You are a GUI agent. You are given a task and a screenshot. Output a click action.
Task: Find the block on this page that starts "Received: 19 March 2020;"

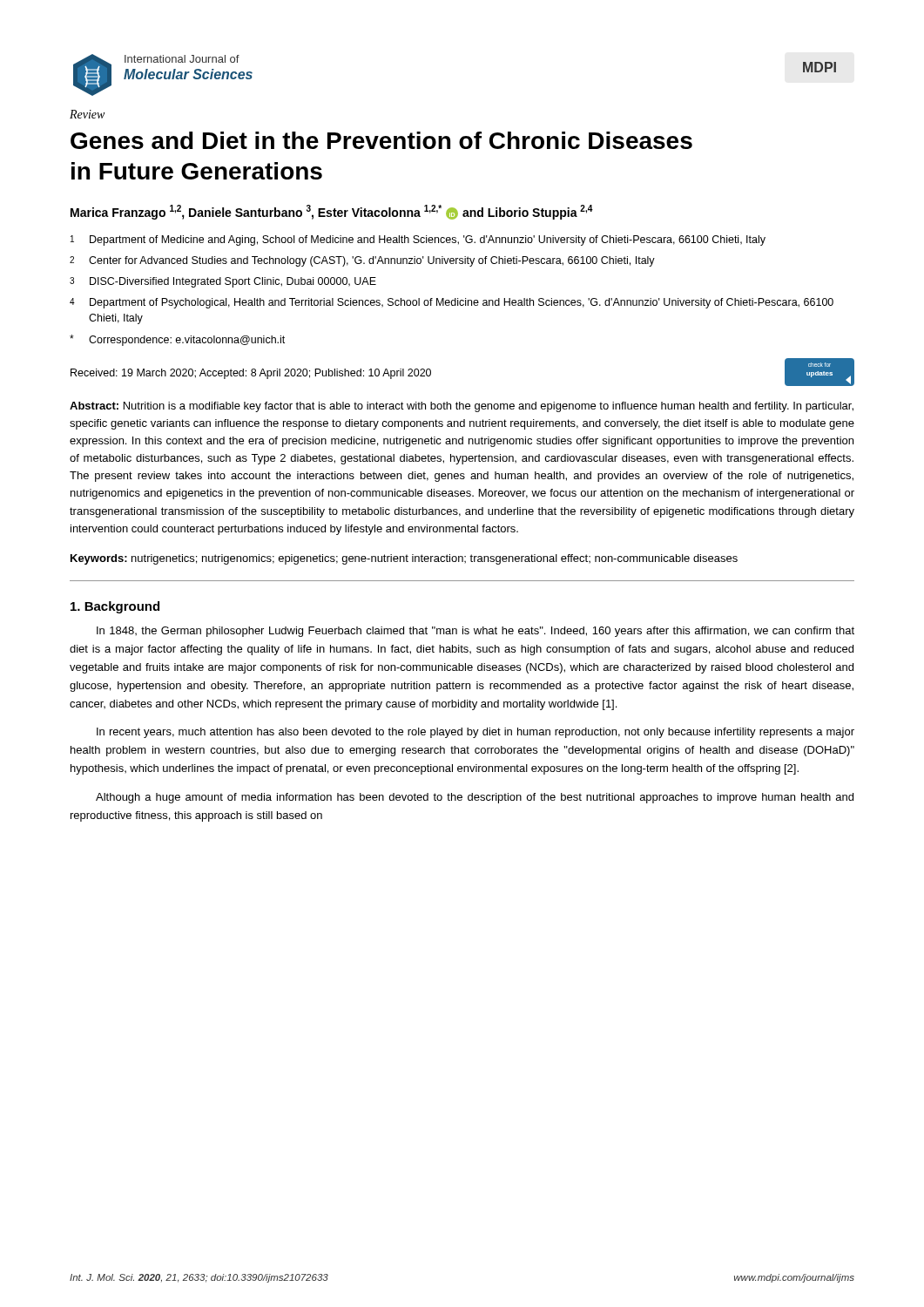253,372
